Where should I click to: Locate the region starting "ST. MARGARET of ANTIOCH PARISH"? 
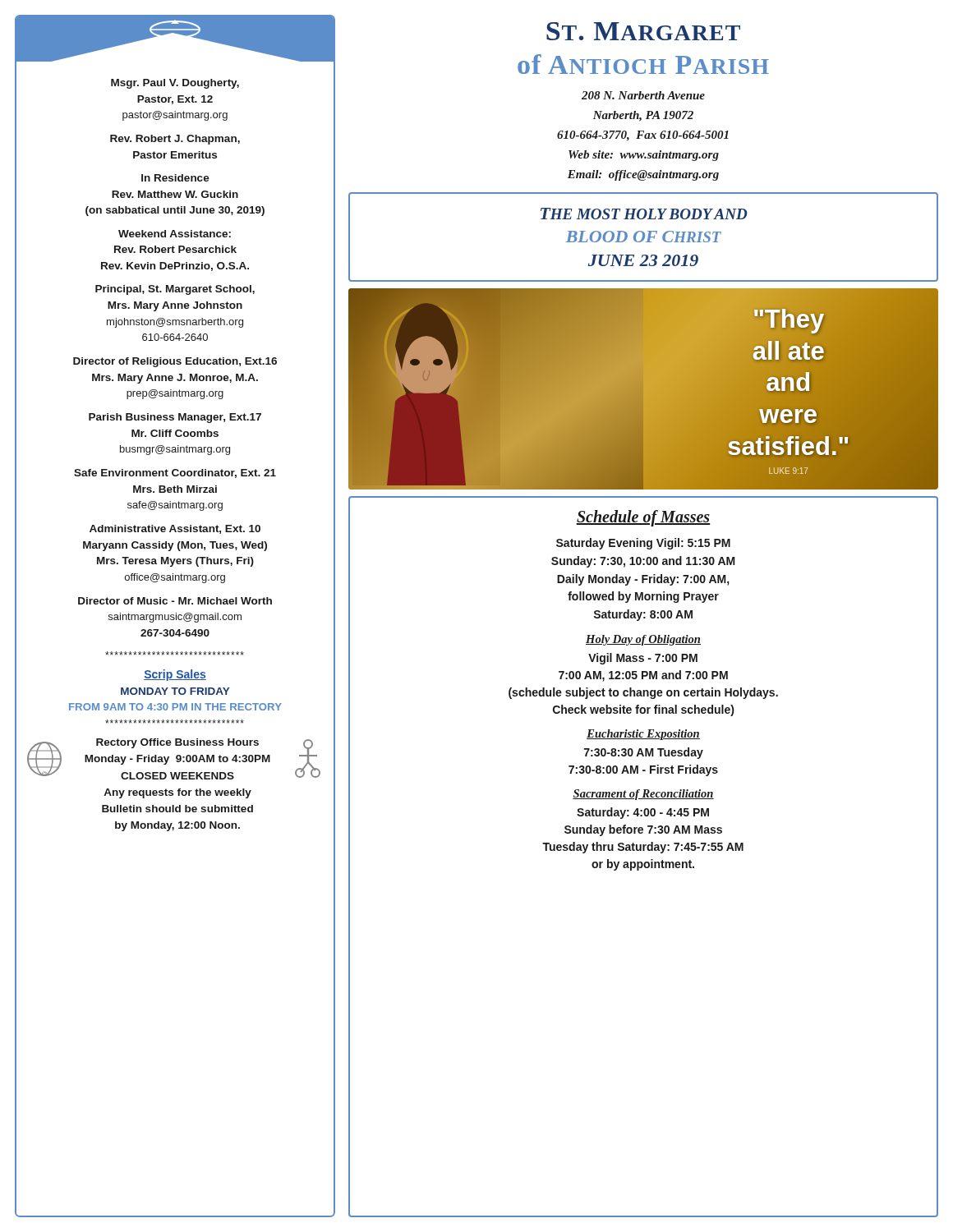(x=643, y=48)
